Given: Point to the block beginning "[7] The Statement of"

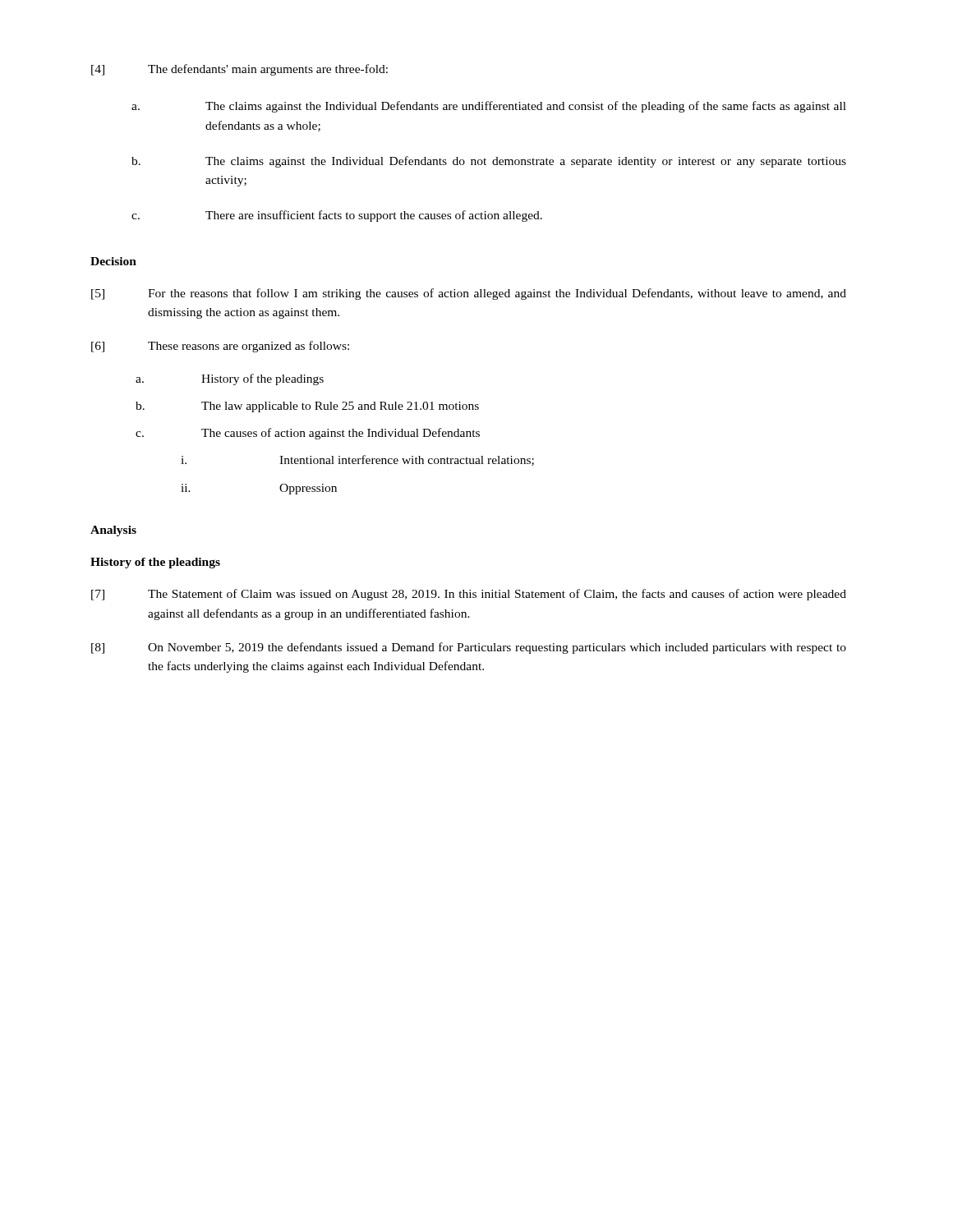Looking at the screenshot, I should click(x=468, y=603).
